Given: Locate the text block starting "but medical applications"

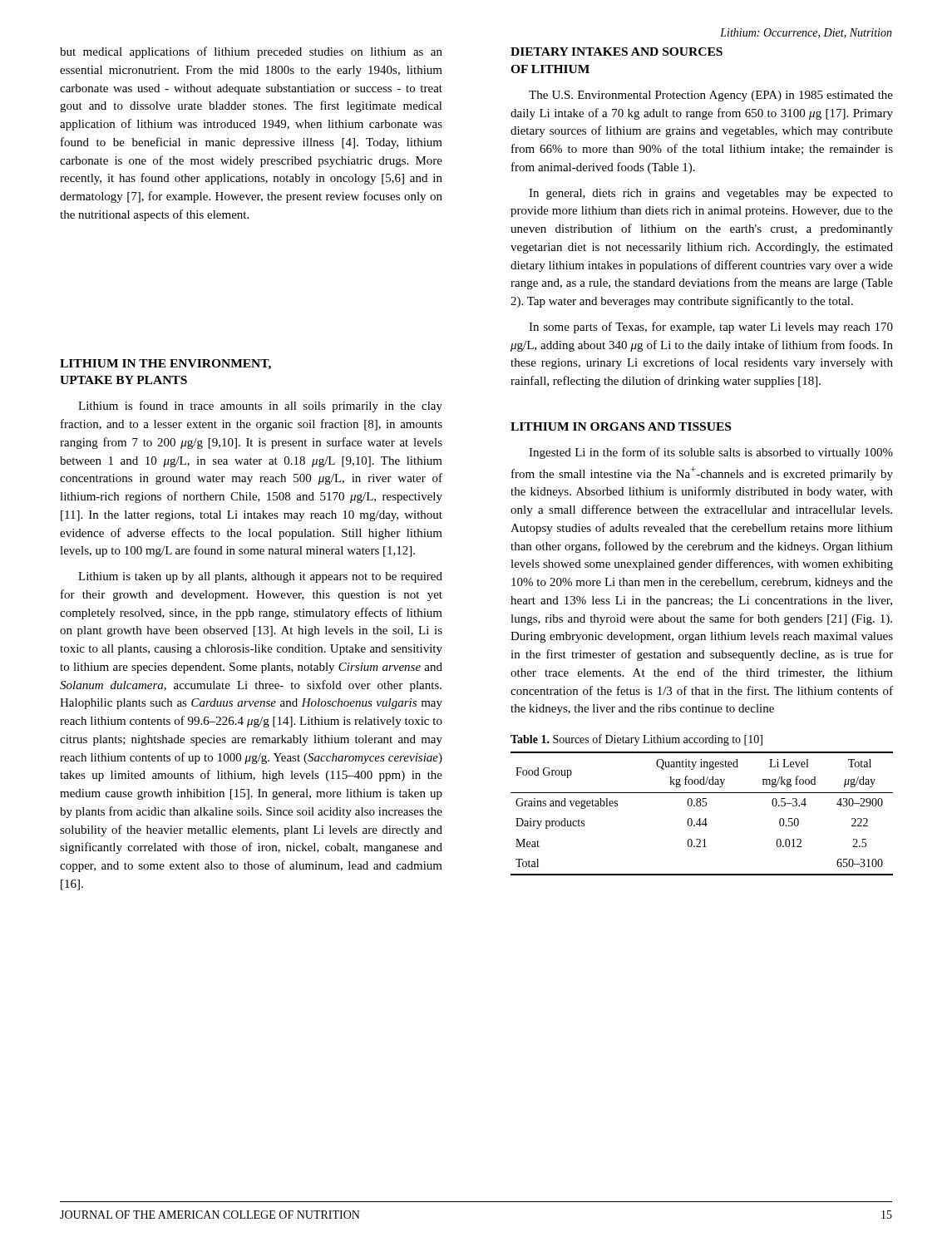Looking at the screenshot, I should coord(251,134).
